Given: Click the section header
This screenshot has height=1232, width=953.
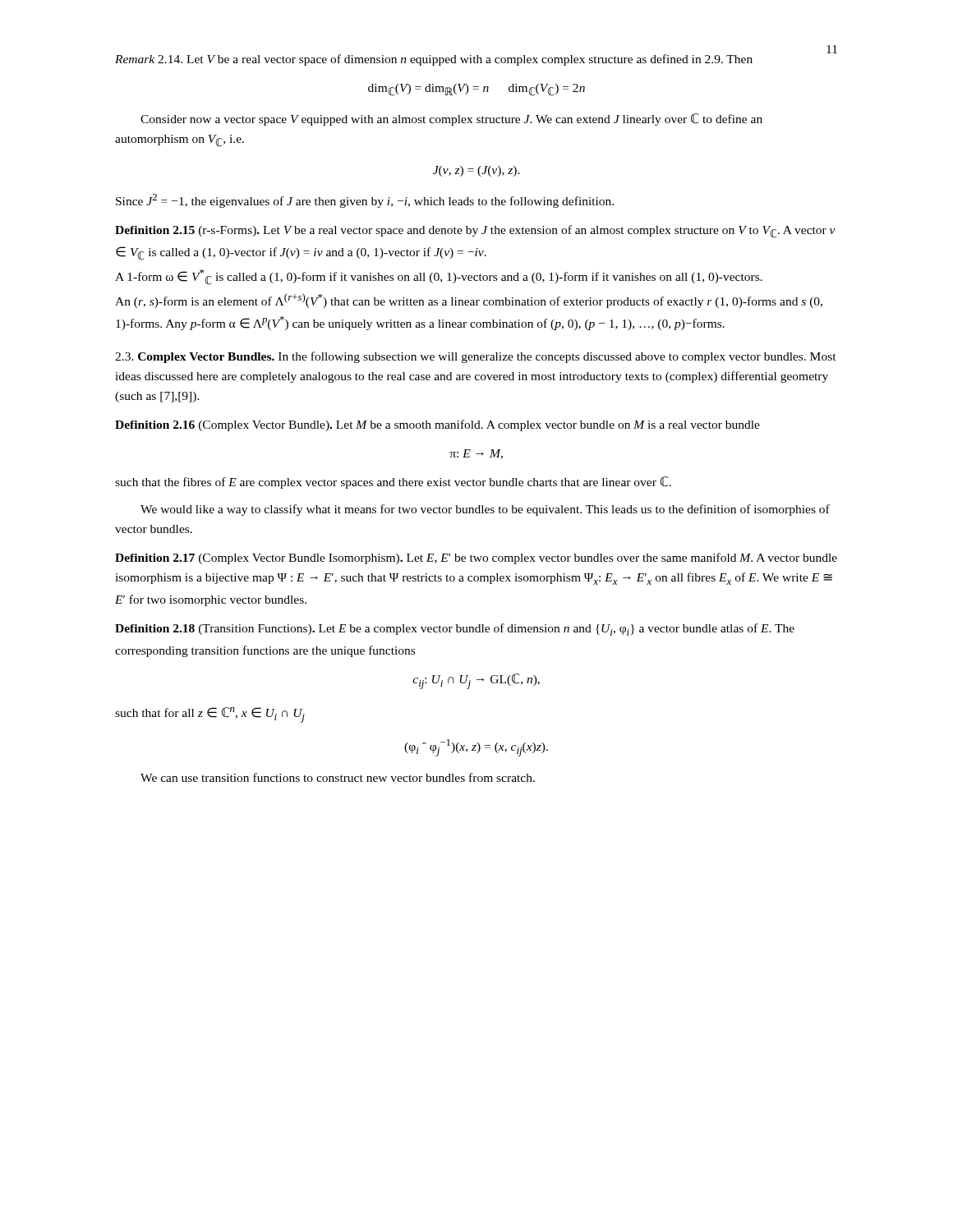Looking at the screenshot, I should point(475,376).
